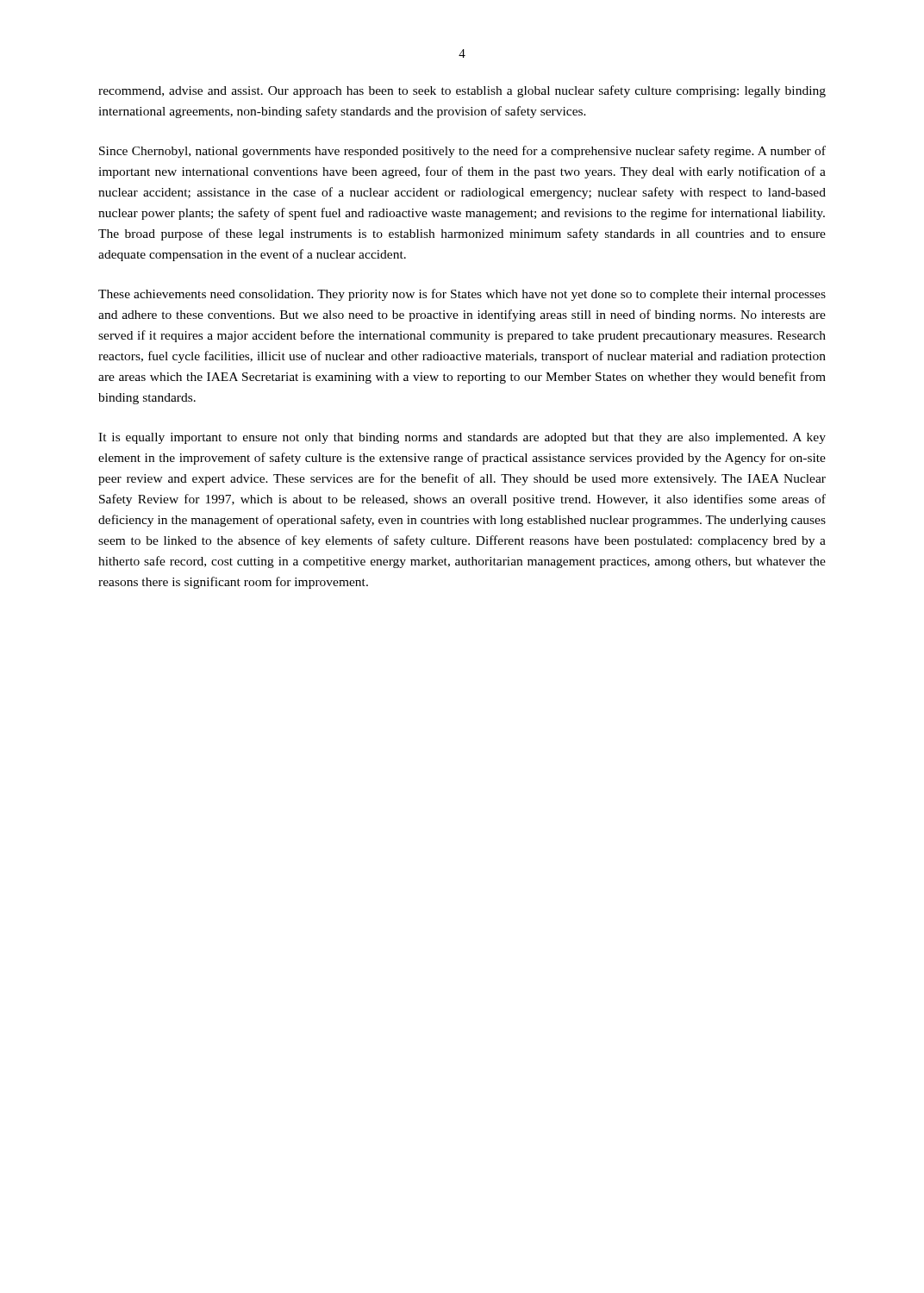Find the region starting "Since Chernobyl, national governments have responded positively to"
Image resolution: width=924 pixels, height=1293 pixels.
click(x=462, y=202)
